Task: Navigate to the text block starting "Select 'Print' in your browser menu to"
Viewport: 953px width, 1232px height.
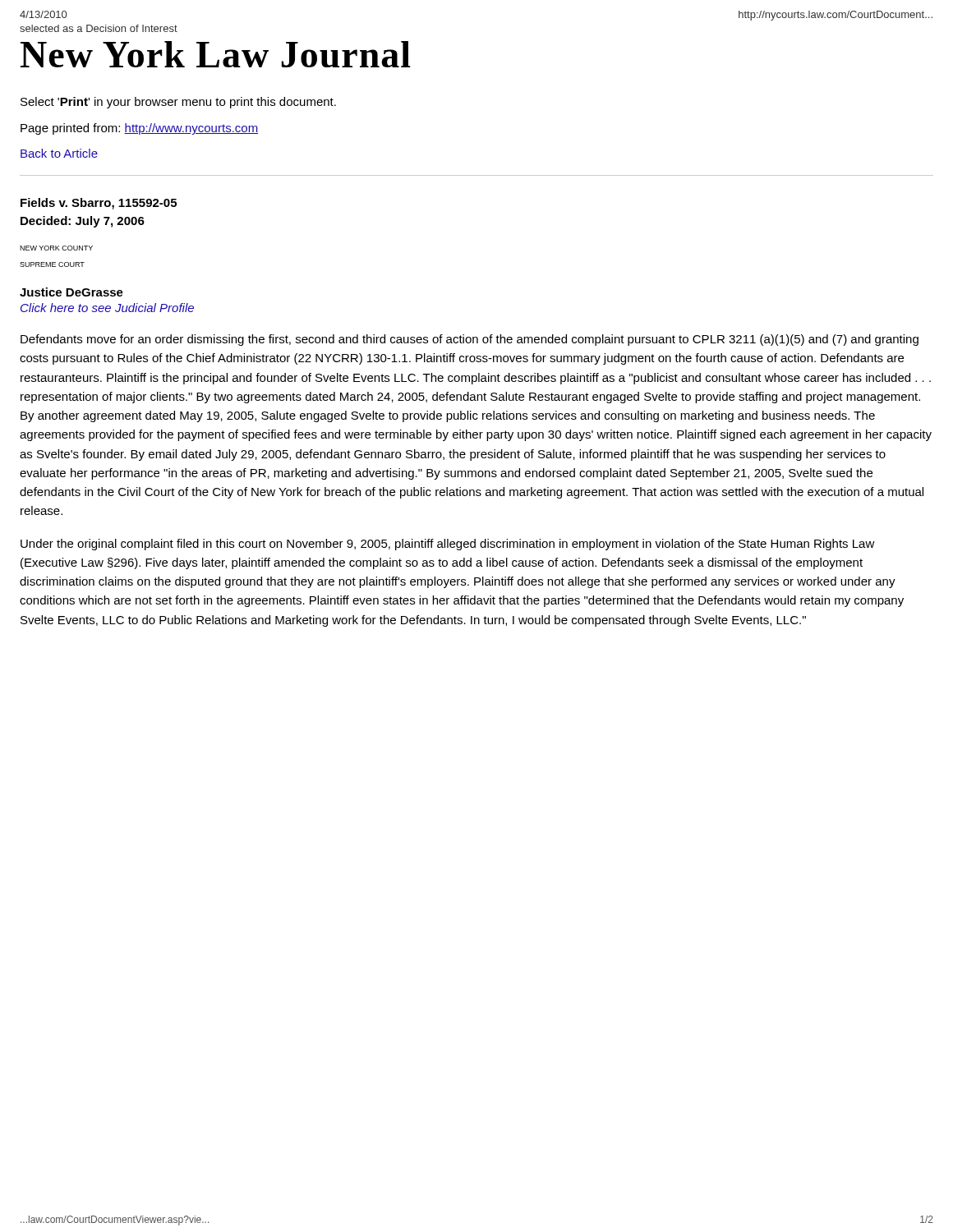Action: 178,101
